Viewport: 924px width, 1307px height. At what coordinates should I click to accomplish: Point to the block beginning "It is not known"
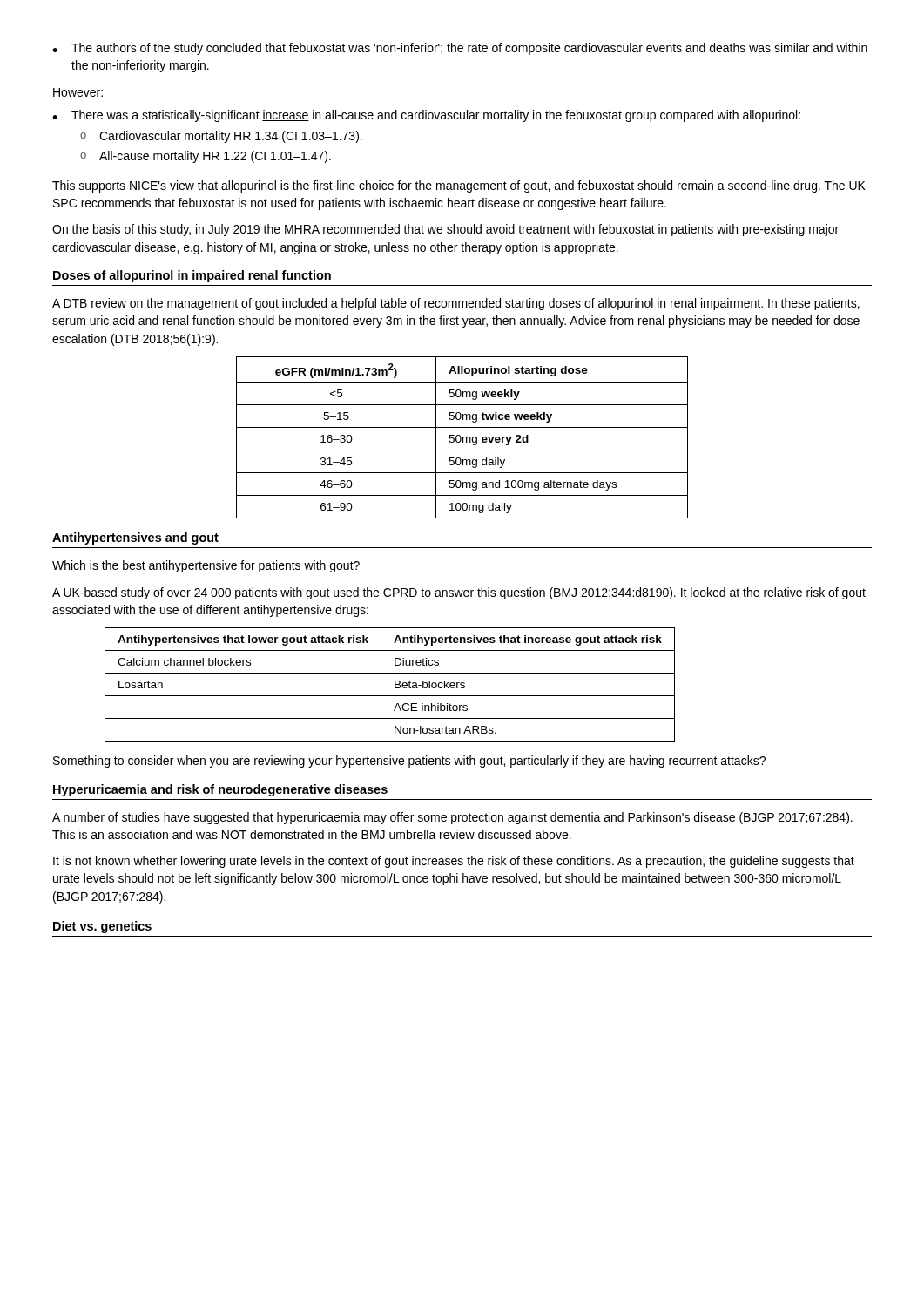pyautogui.click(x=453, y=879)
